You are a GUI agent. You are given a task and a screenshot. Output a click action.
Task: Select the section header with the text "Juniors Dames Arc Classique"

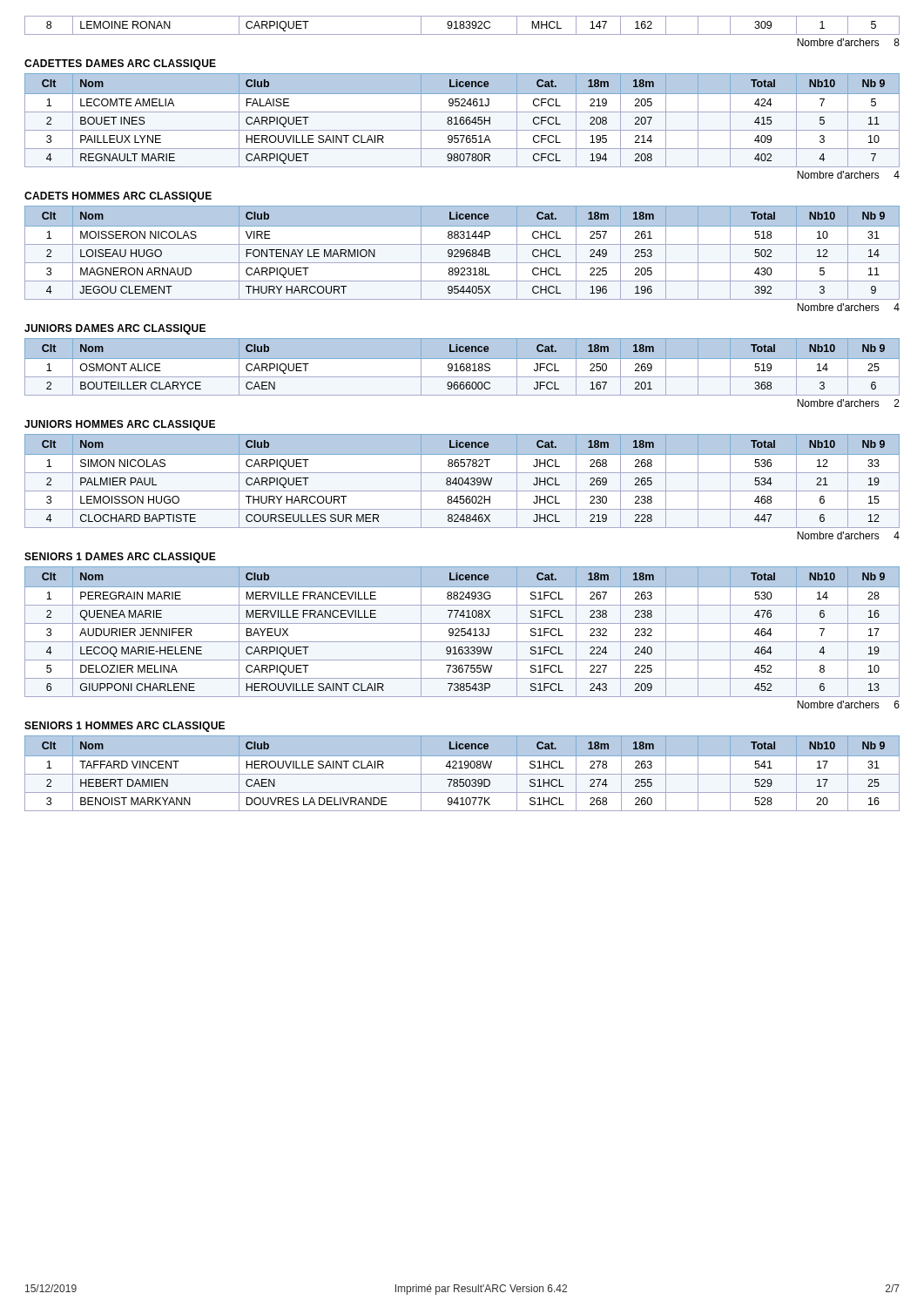[x=115, y=329]
